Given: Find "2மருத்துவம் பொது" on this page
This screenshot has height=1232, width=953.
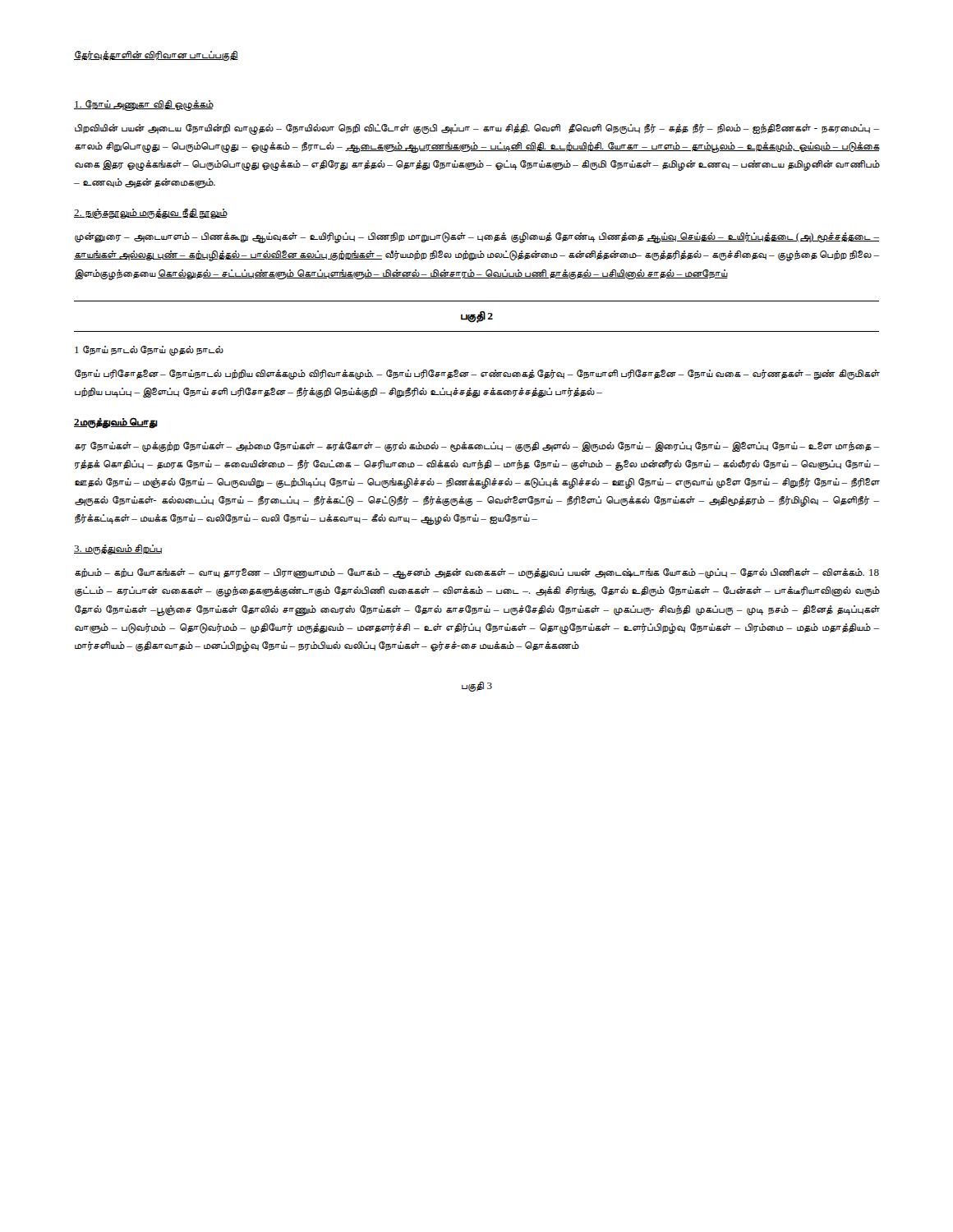Looking at the screenshot, I should [x=115, y=422].
